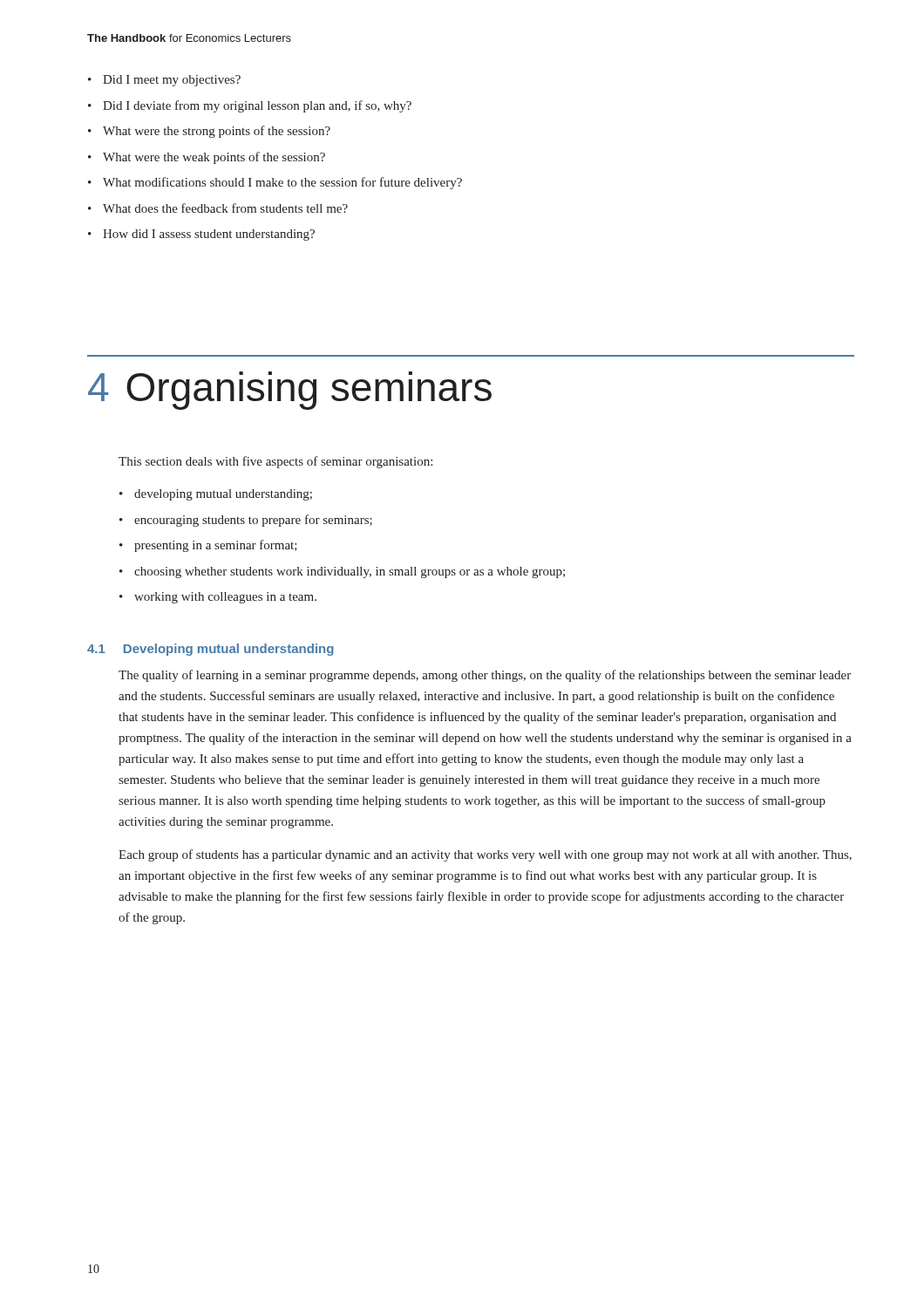Click on the list item containing "encouraging students to prepare for"
The width and height of the screenshot is (924, 1308).
(x=254, y=519)
